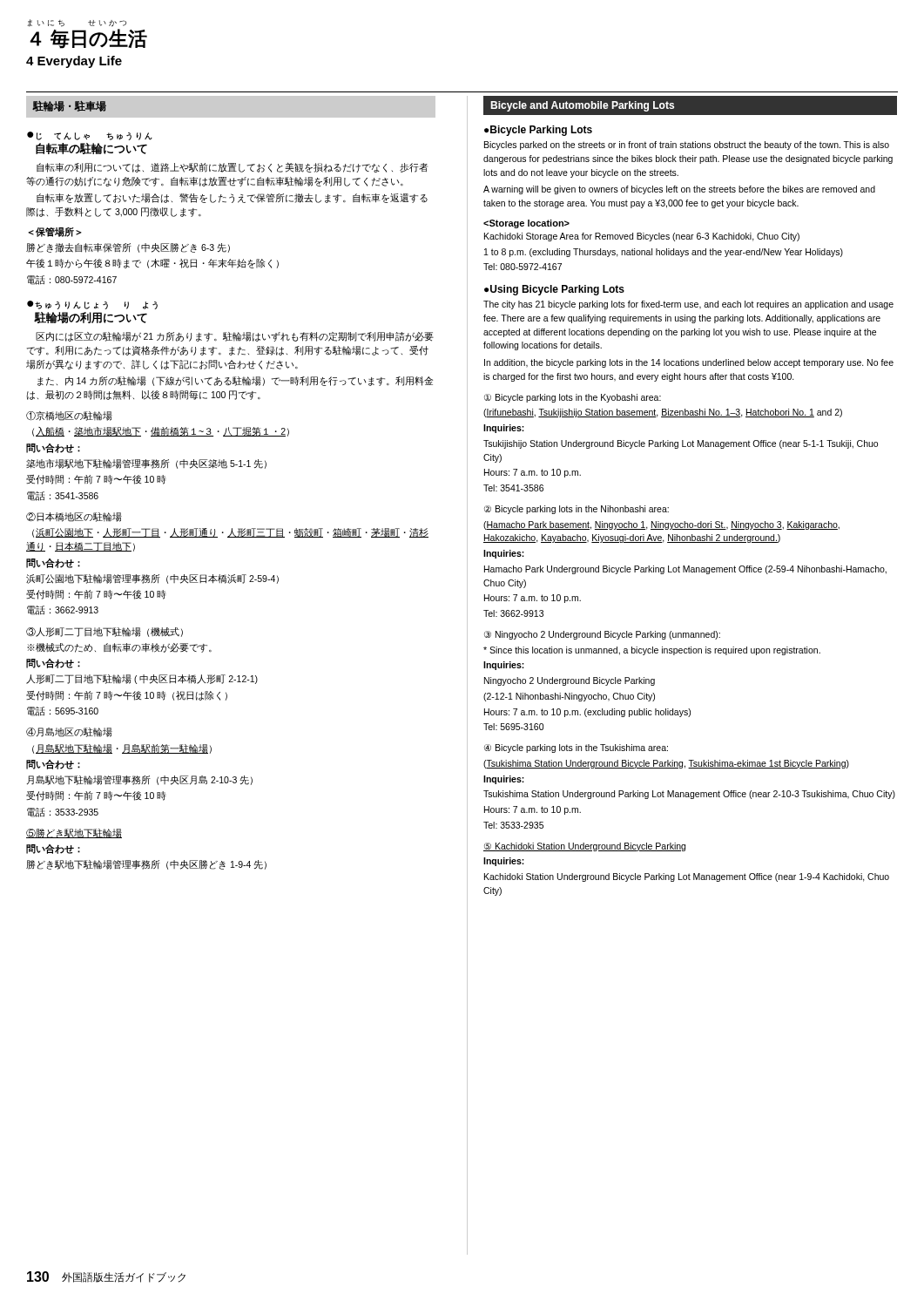The width and height of the screenshot is (924, 1307).
Task: Find the section header with the text "●Using Bicycle Parking Lots"
Action: tap(554, 289)
